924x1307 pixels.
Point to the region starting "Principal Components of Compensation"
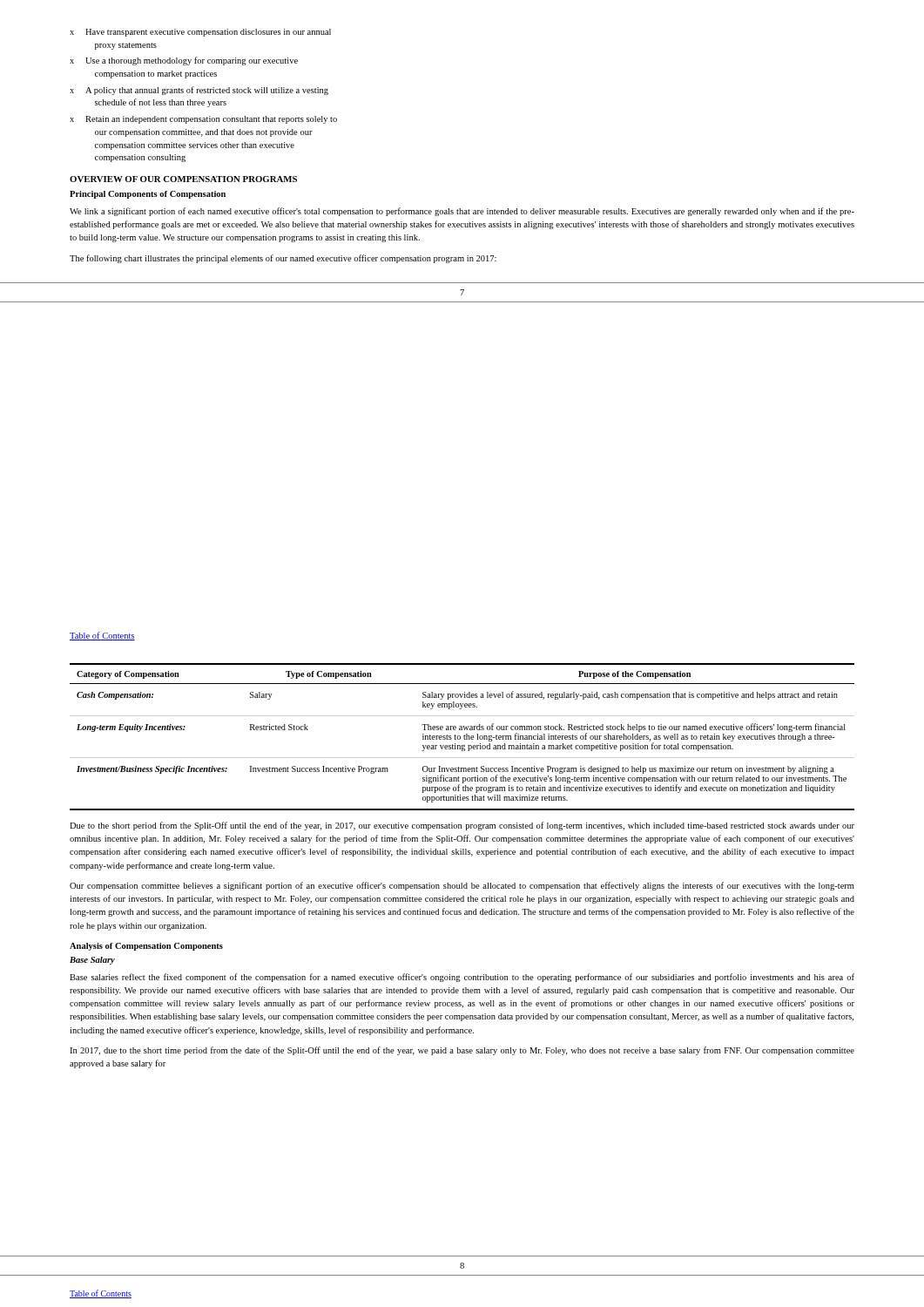coord(148,194)
